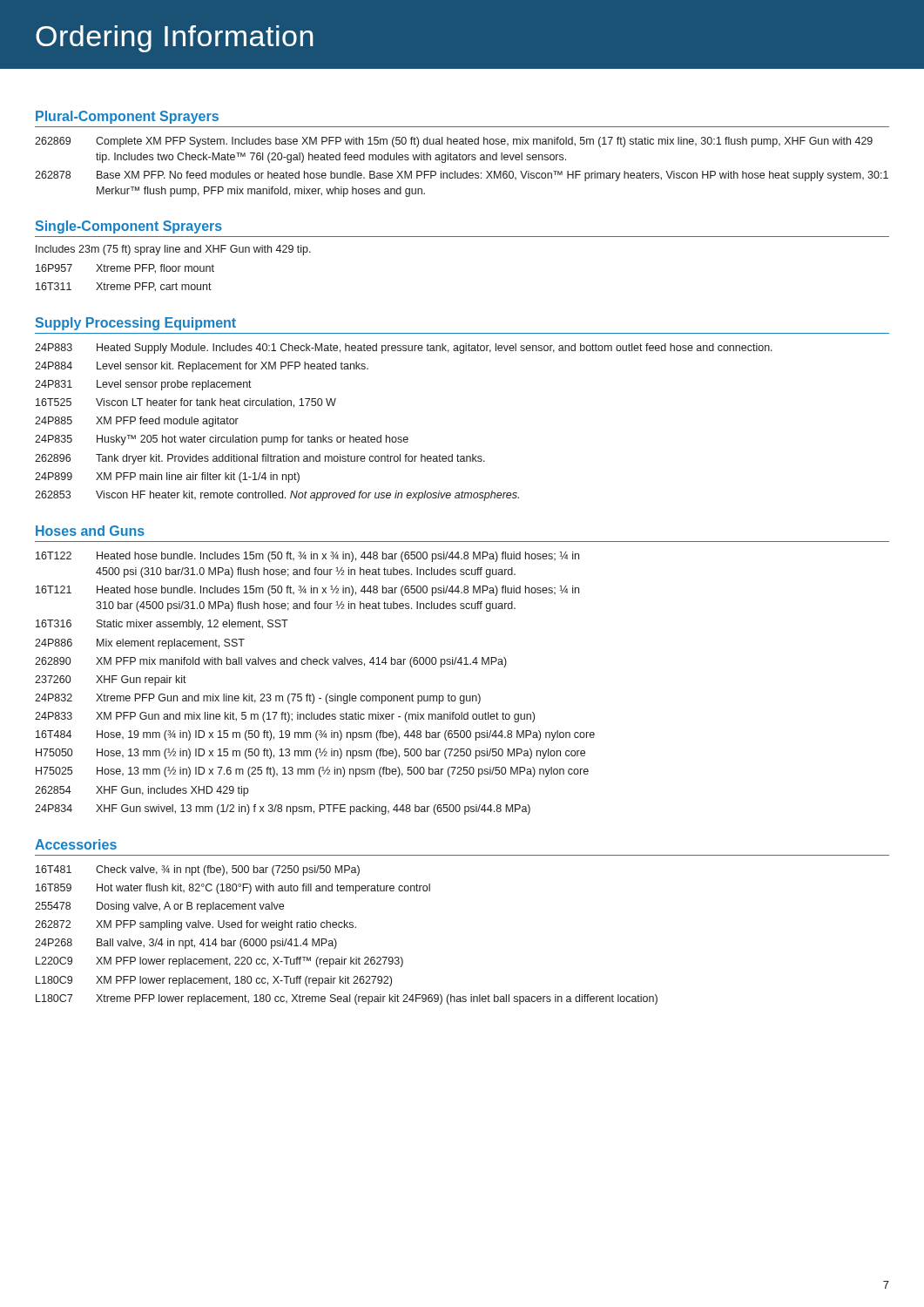Click on the list item with the text "16T859 Hot water flush kit,"
This screenshot has height=1307, width=924.
click(x=233, y=889)
